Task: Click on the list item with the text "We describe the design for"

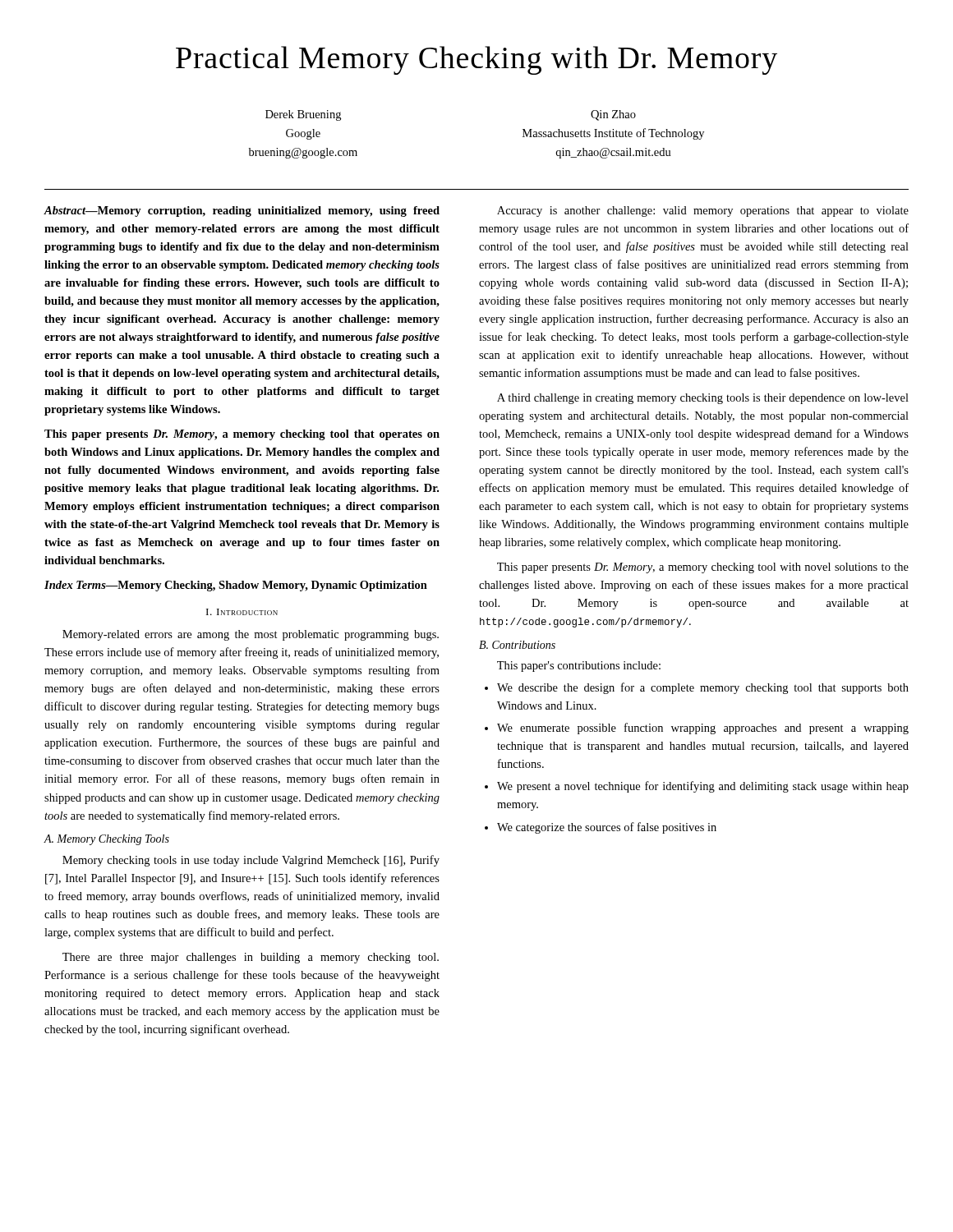Action: (x=703, y=697)
